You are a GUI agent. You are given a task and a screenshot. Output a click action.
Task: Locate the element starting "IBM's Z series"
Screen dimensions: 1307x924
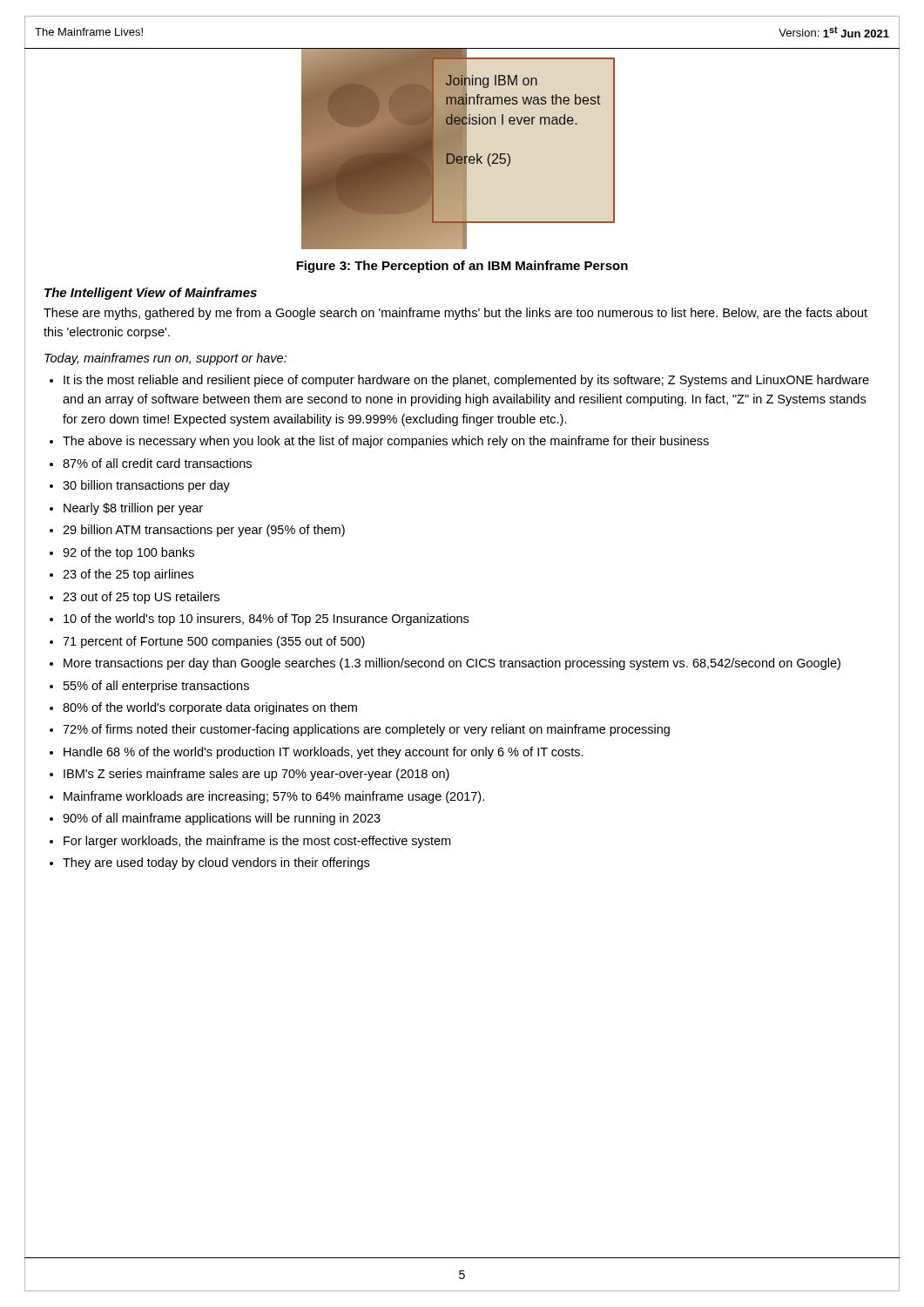256,774
